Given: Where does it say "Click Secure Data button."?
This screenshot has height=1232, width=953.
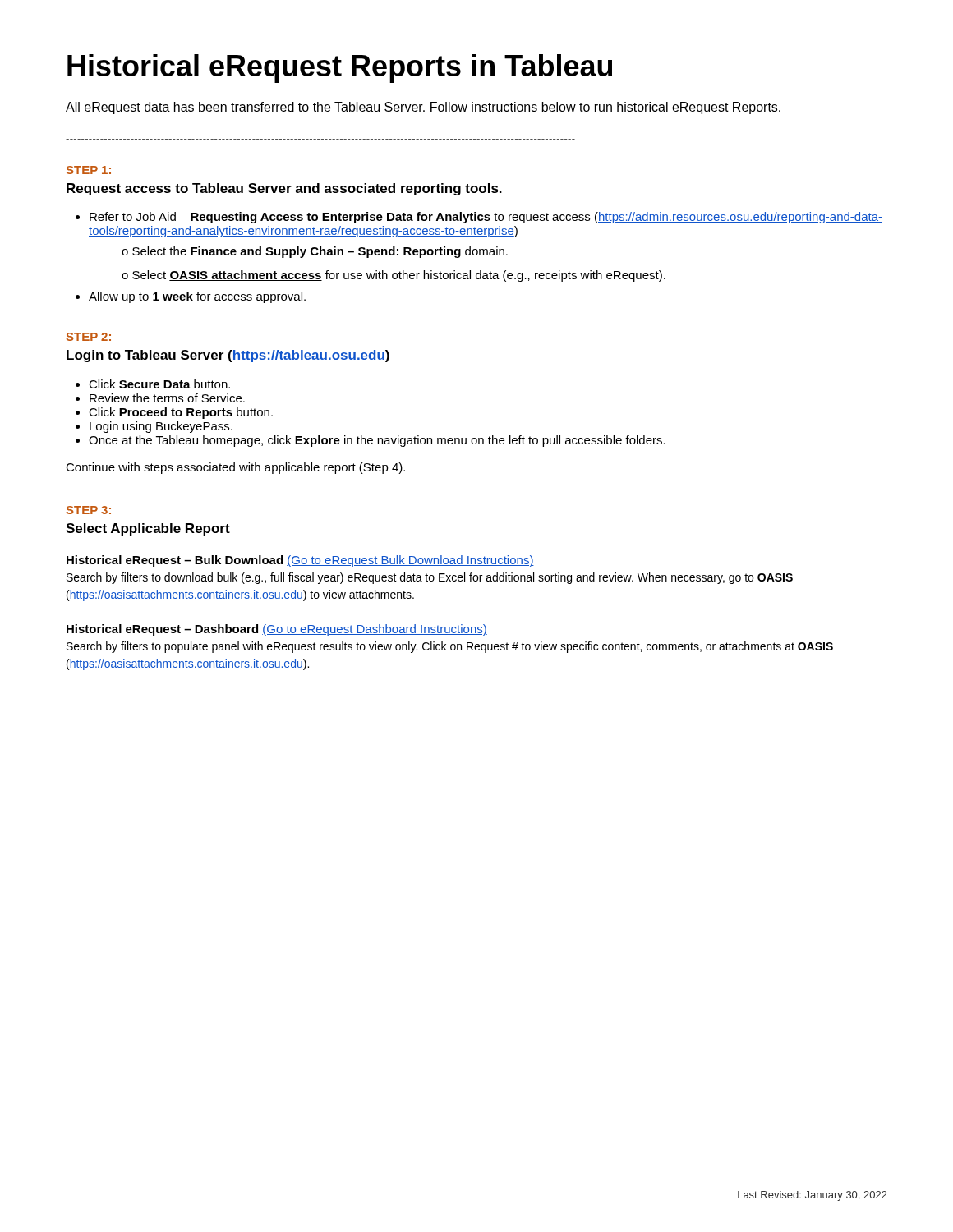Looking at the screenshot, I should click(x=159, y=384).
